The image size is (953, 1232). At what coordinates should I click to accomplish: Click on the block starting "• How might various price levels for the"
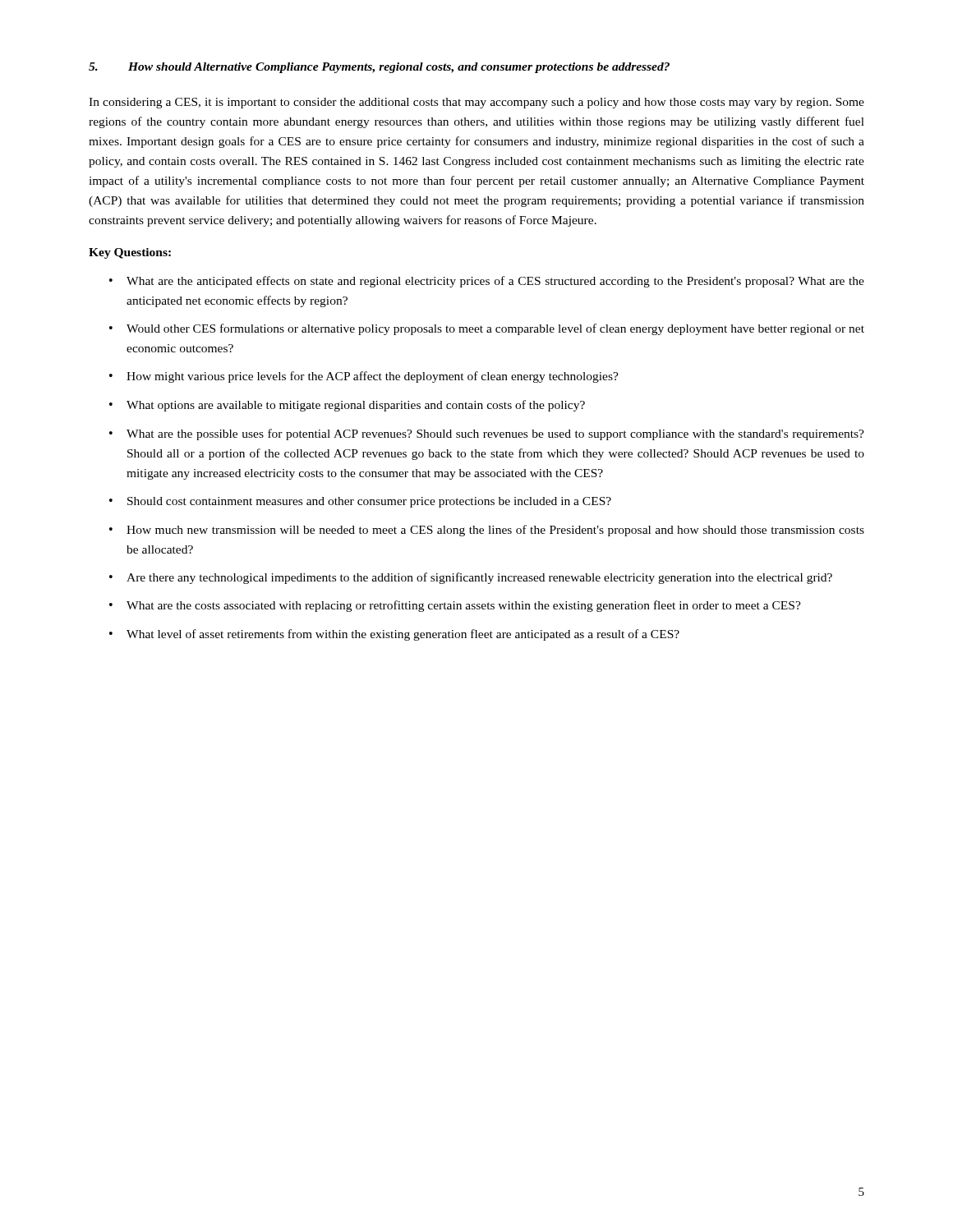click(486, 377)
